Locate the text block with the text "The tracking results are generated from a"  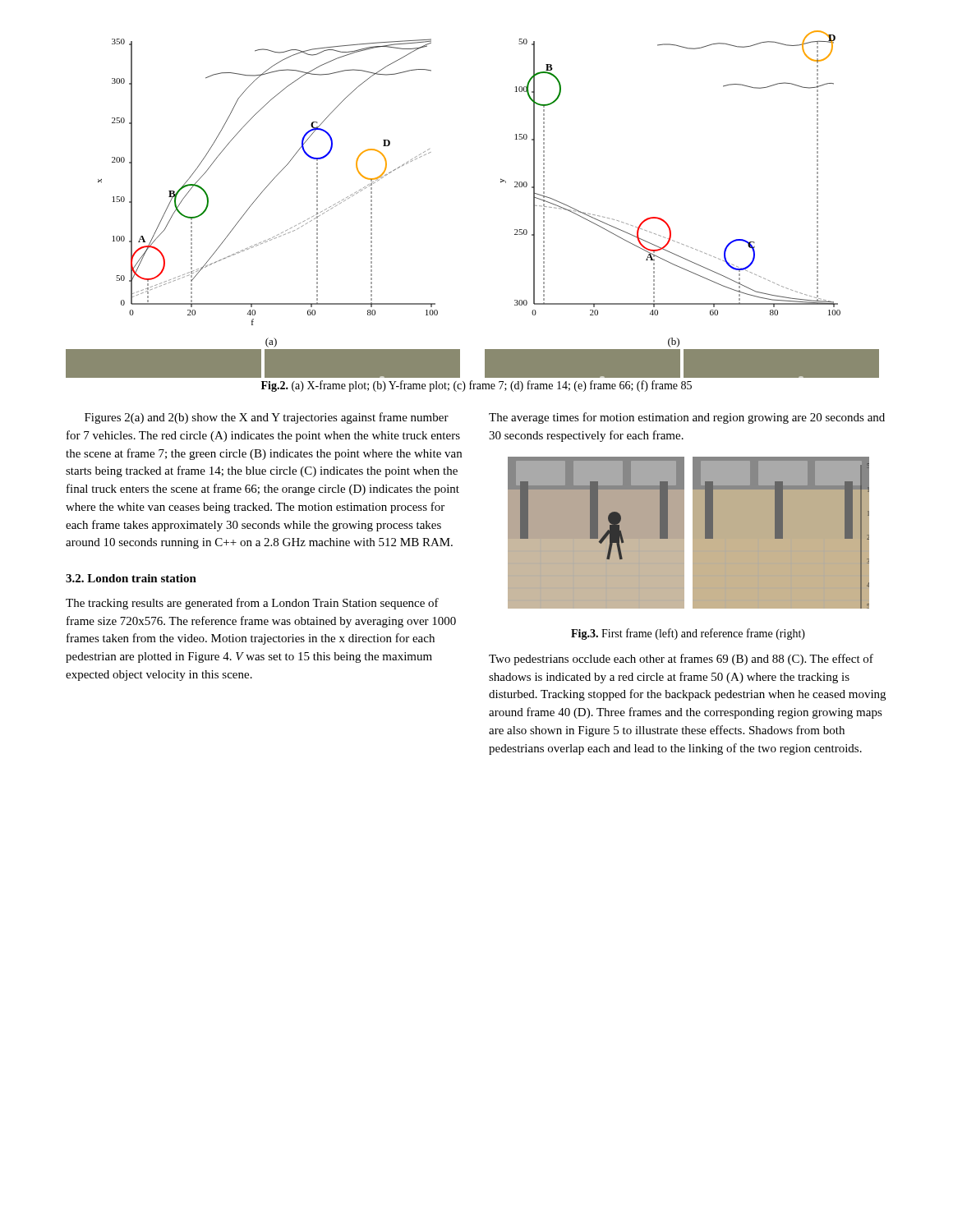pyautogui.click(x=261, y=638)
